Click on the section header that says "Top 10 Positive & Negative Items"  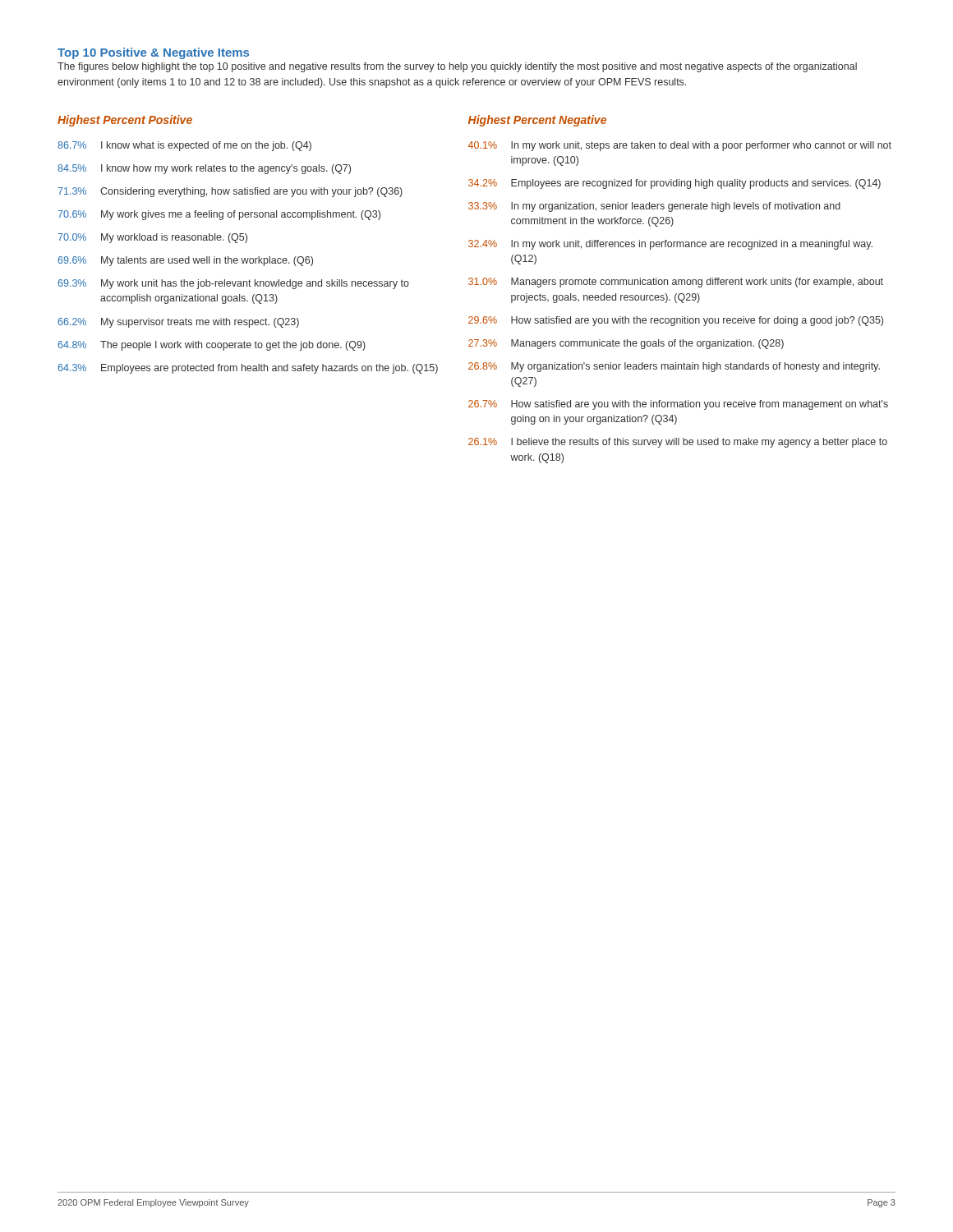pos(154,52)
